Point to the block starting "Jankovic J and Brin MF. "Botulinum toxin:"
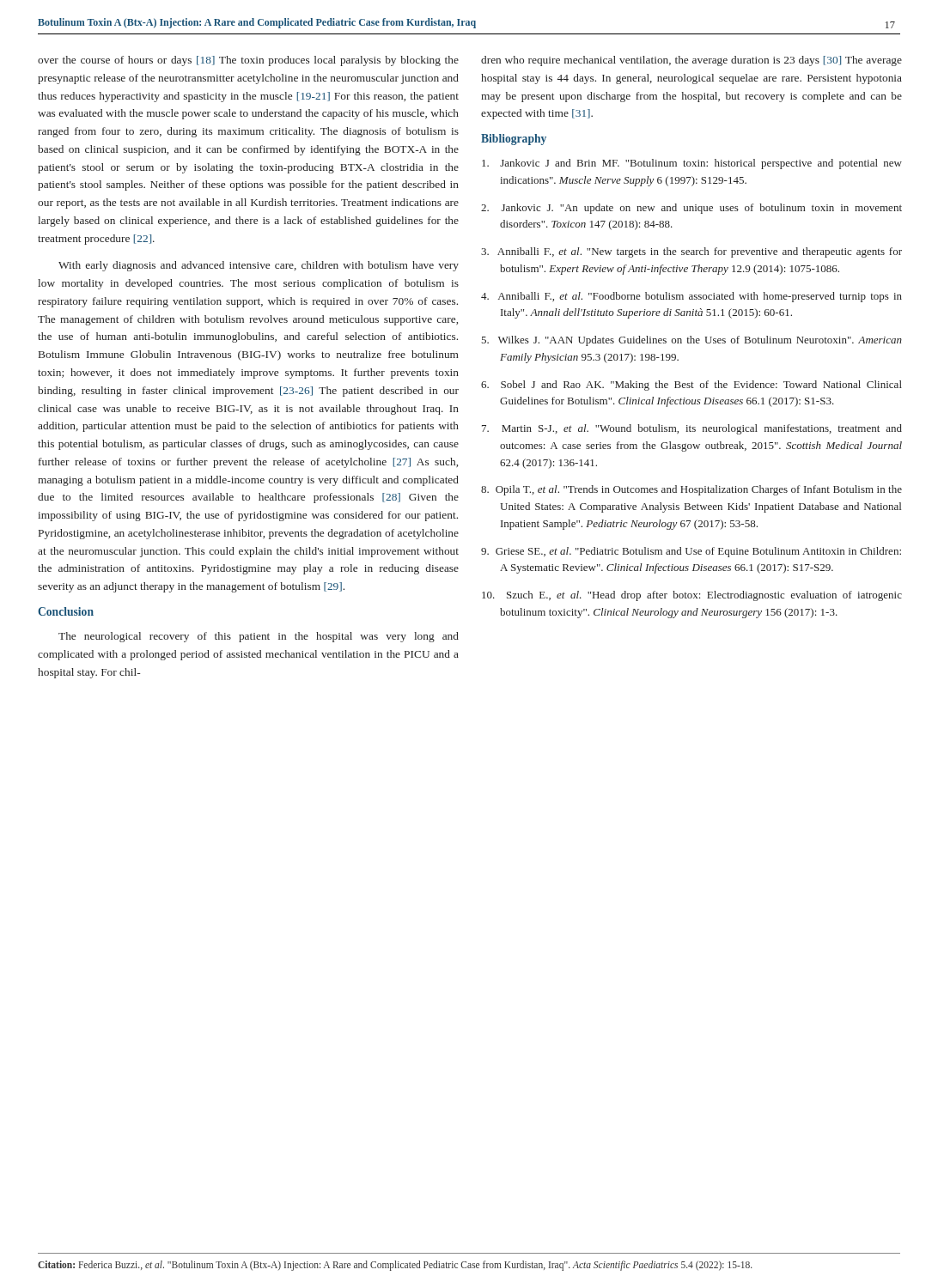 [x=691, y=171]
